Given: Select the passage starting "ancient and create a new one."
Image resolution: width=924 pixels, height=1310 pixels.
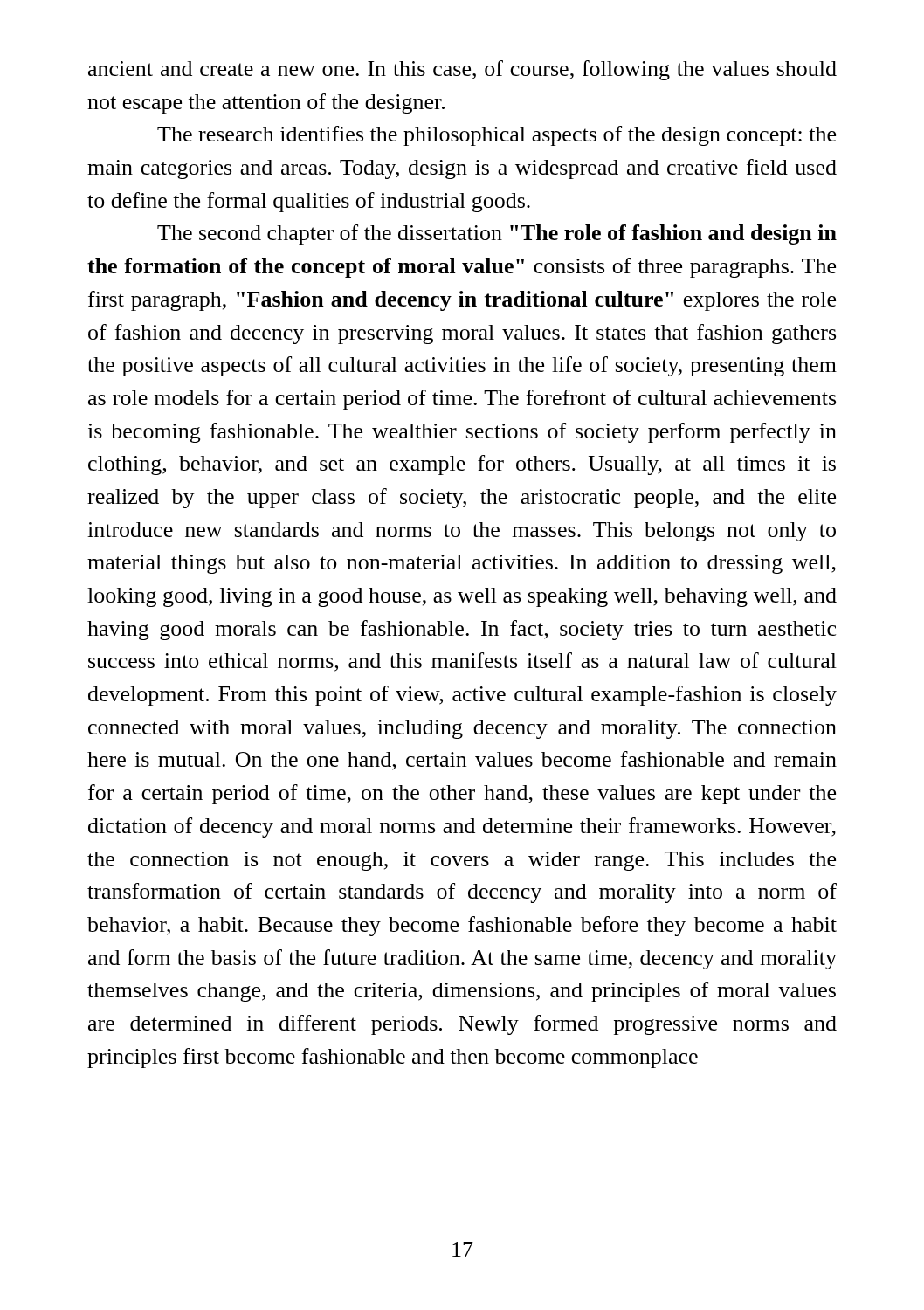Looking at the screenshot, I should (462, 85).
